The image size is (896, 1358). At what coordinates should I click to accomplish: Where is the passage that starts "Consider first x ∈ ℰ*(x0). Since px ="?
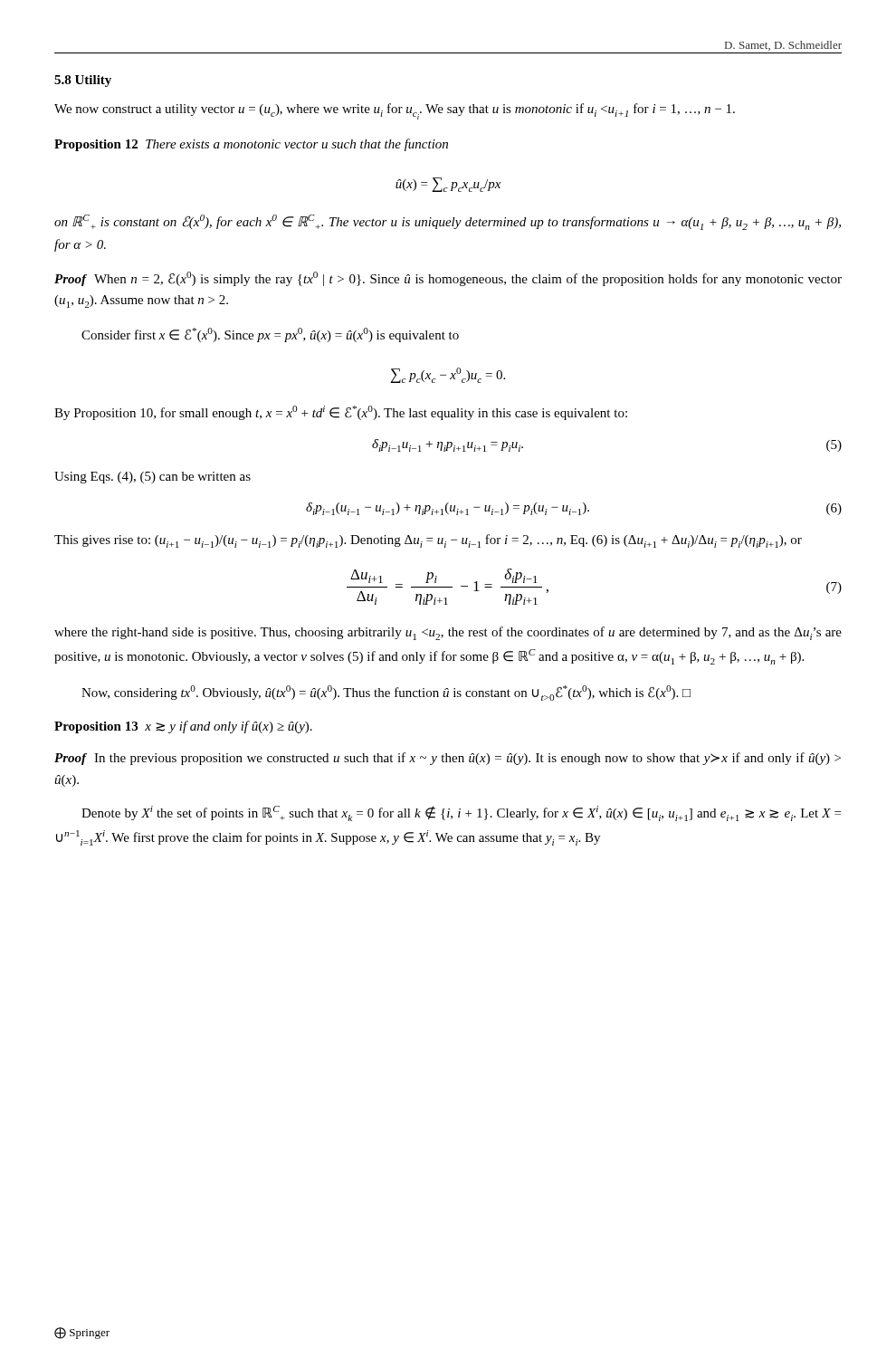pyautogui.click(x=270, y=334)
